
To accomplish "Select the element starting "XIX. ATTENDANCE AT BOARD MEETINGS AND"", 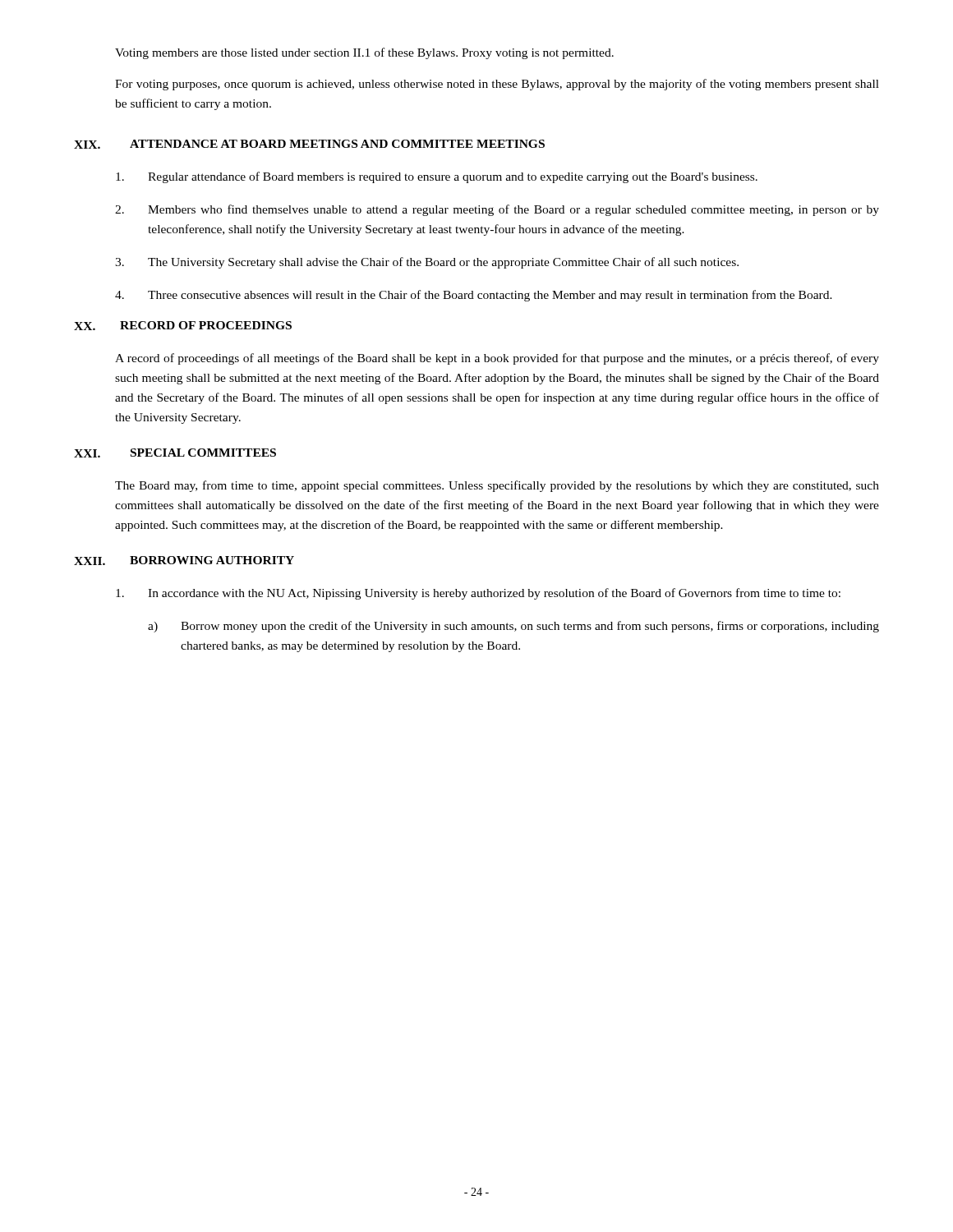I will pyautogui.click(x=476, y=144).
